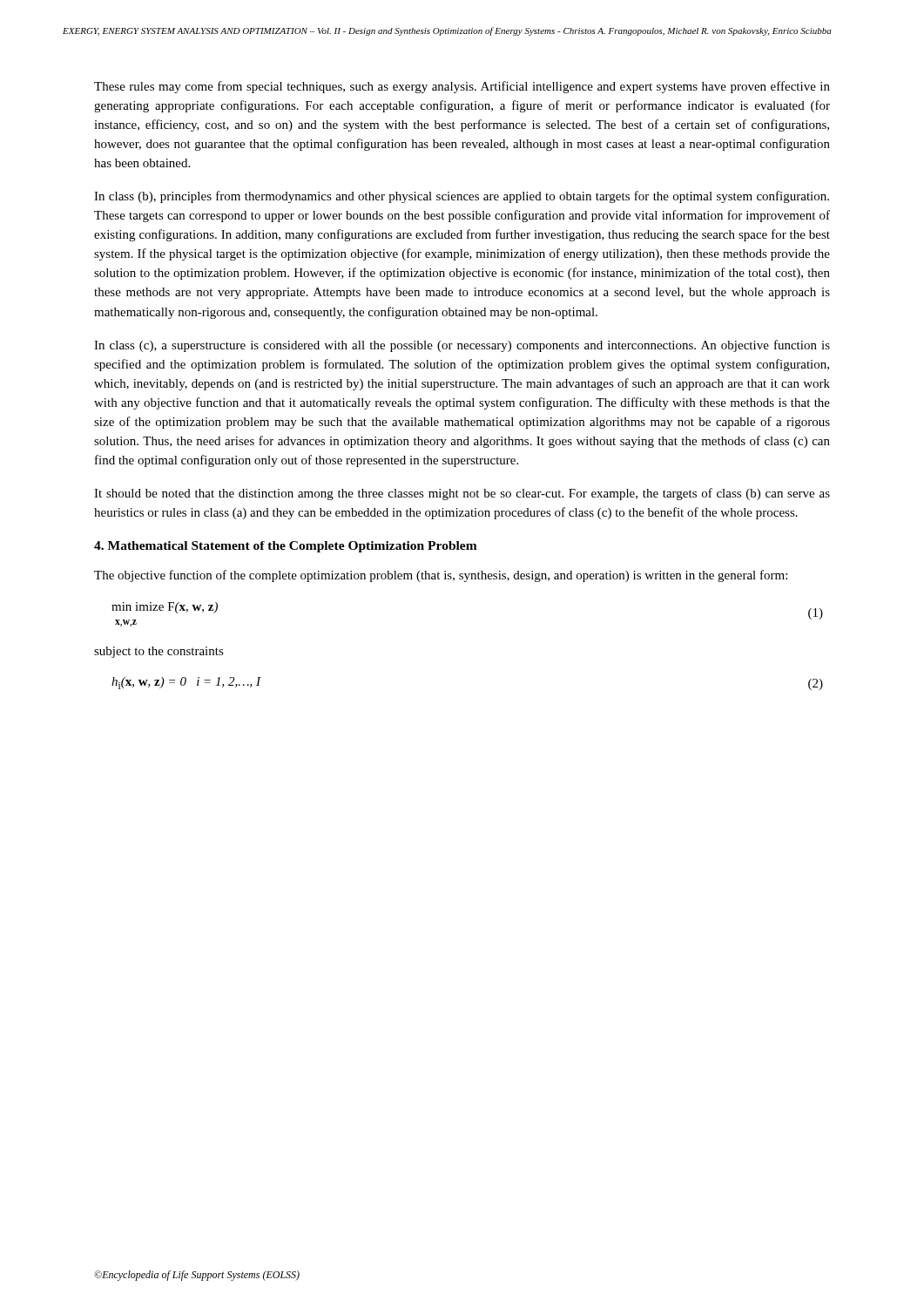924x1307 pixels.
Task: Locate the region starting "subject to the constraints"
Action: pyautogui.click(x=159, y=651)
